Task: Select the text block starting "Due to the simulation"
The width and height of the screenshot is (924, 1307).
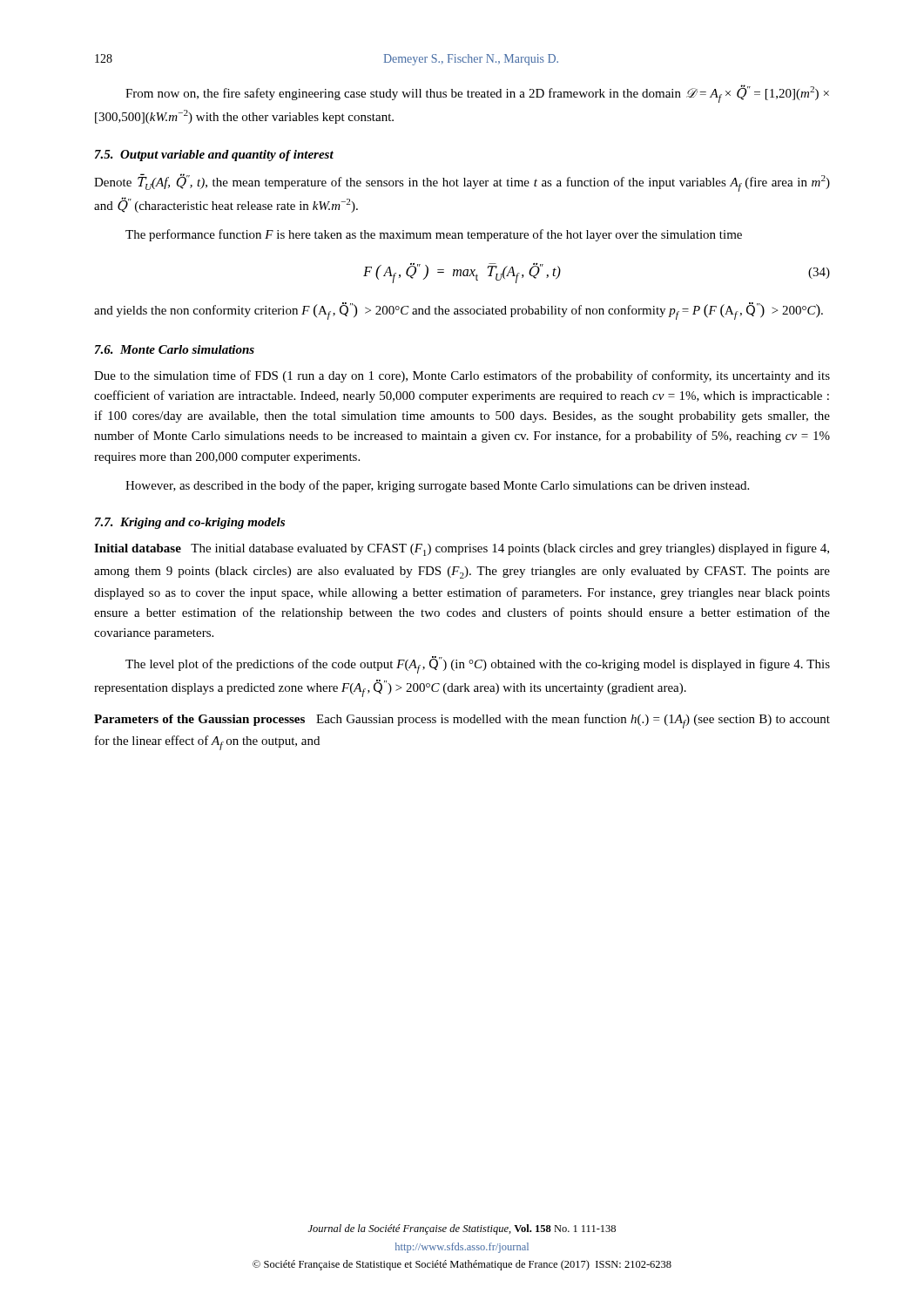Action: tap(462, 431)
